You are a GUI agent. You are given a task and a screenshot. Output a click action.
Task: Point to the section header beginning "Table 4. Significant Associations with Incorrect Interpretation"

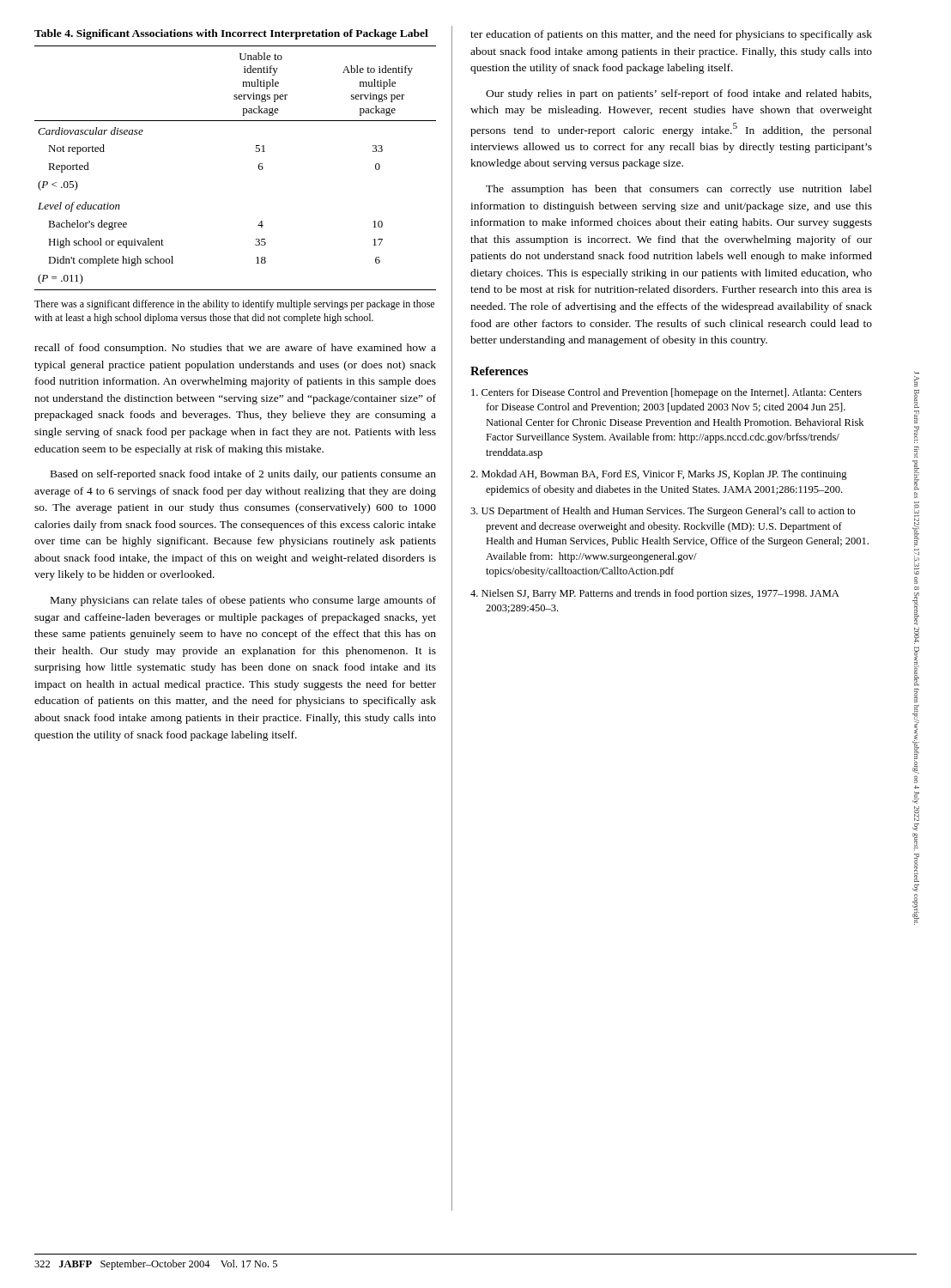coord(231,33)
